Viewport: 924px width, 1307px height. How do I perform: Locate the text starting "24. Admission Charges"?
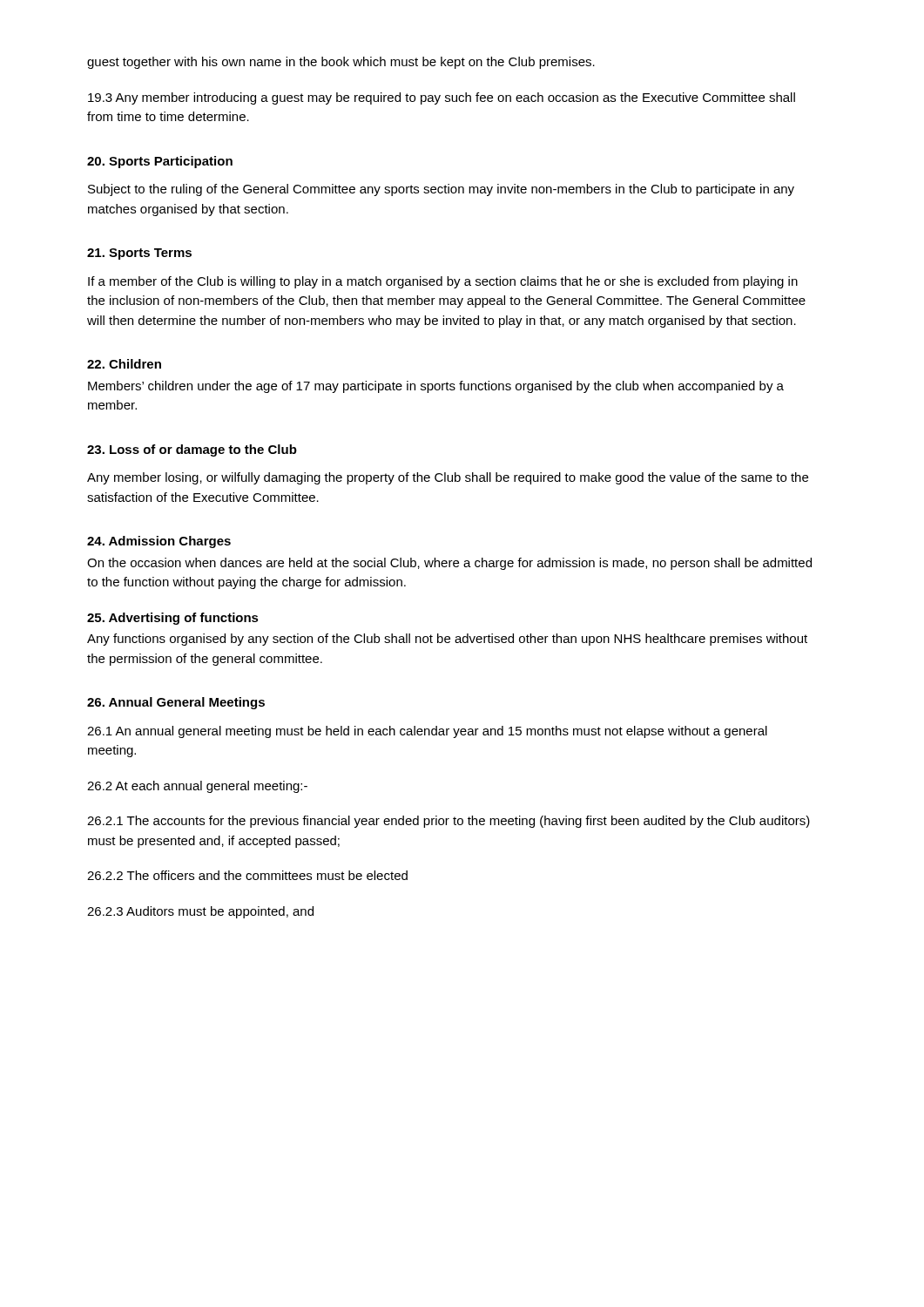[159, 541]
